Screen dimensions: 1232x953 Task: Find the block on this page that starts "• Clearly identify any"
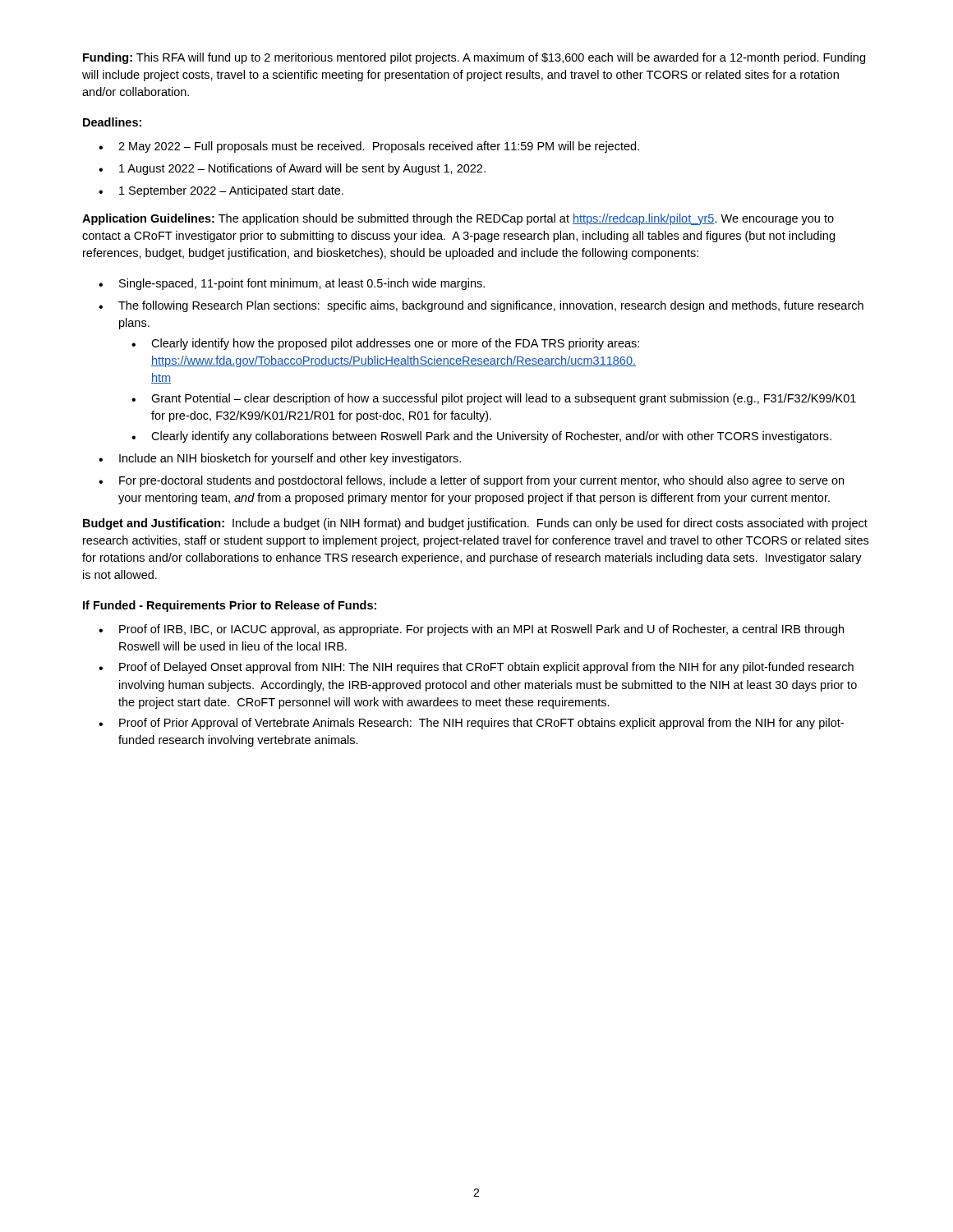[x=501, y=437]
